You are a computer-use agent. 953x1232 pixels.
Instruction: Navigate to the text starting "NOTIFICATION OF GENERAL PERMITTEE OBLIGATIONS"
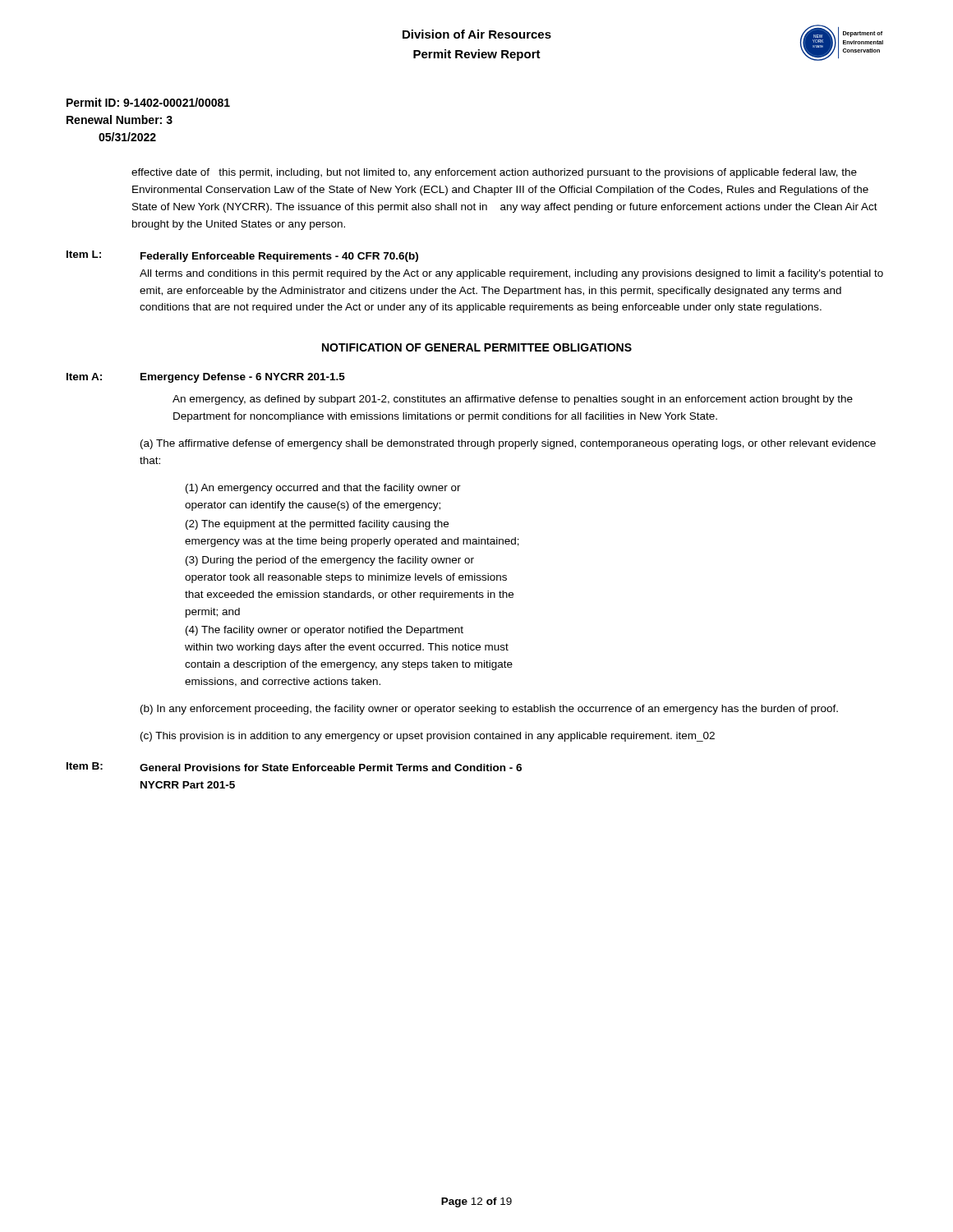point(476,348)
